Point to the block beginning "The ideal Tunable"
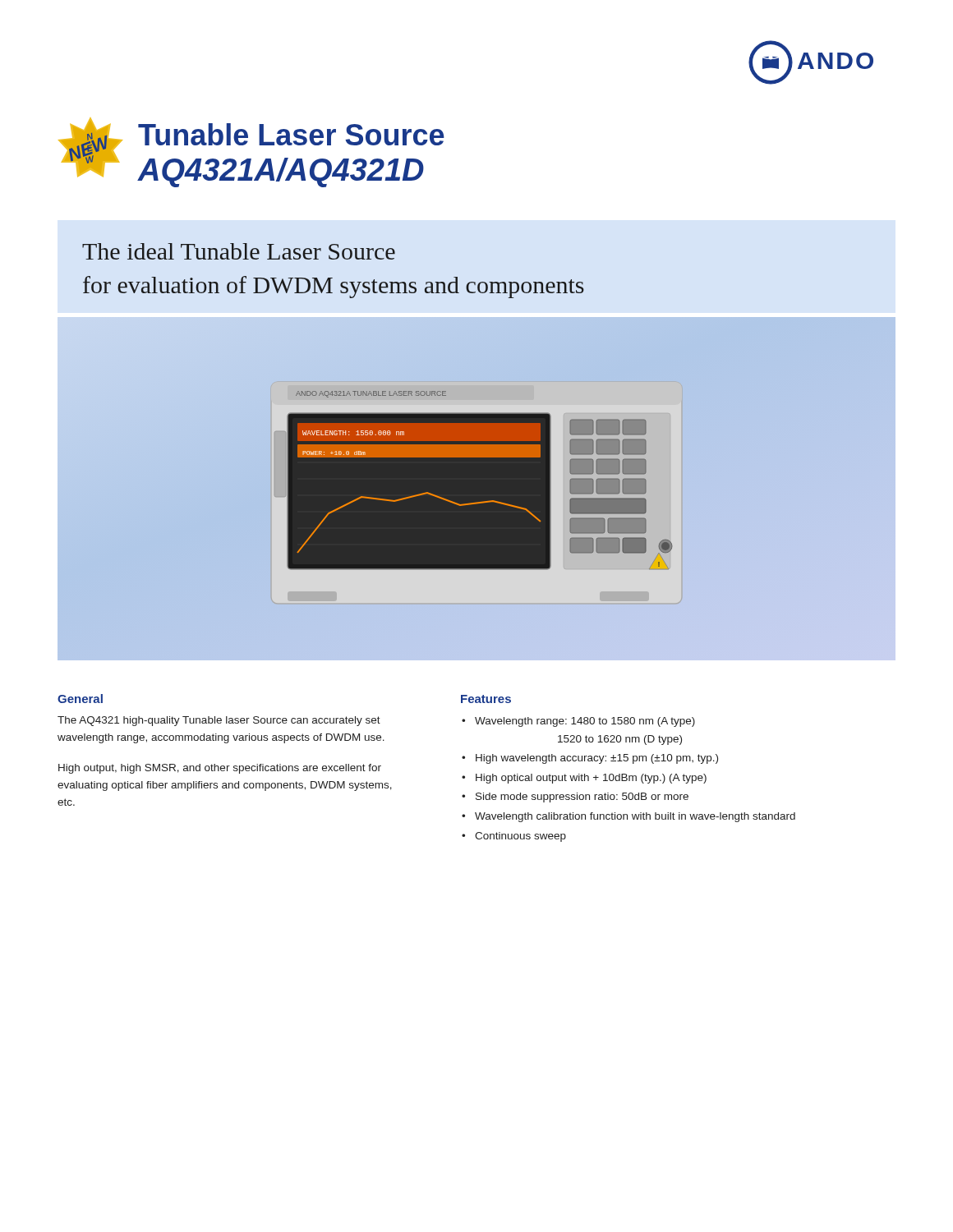Viewport: 953px width, 1232px height. click(x=239, y=251)
